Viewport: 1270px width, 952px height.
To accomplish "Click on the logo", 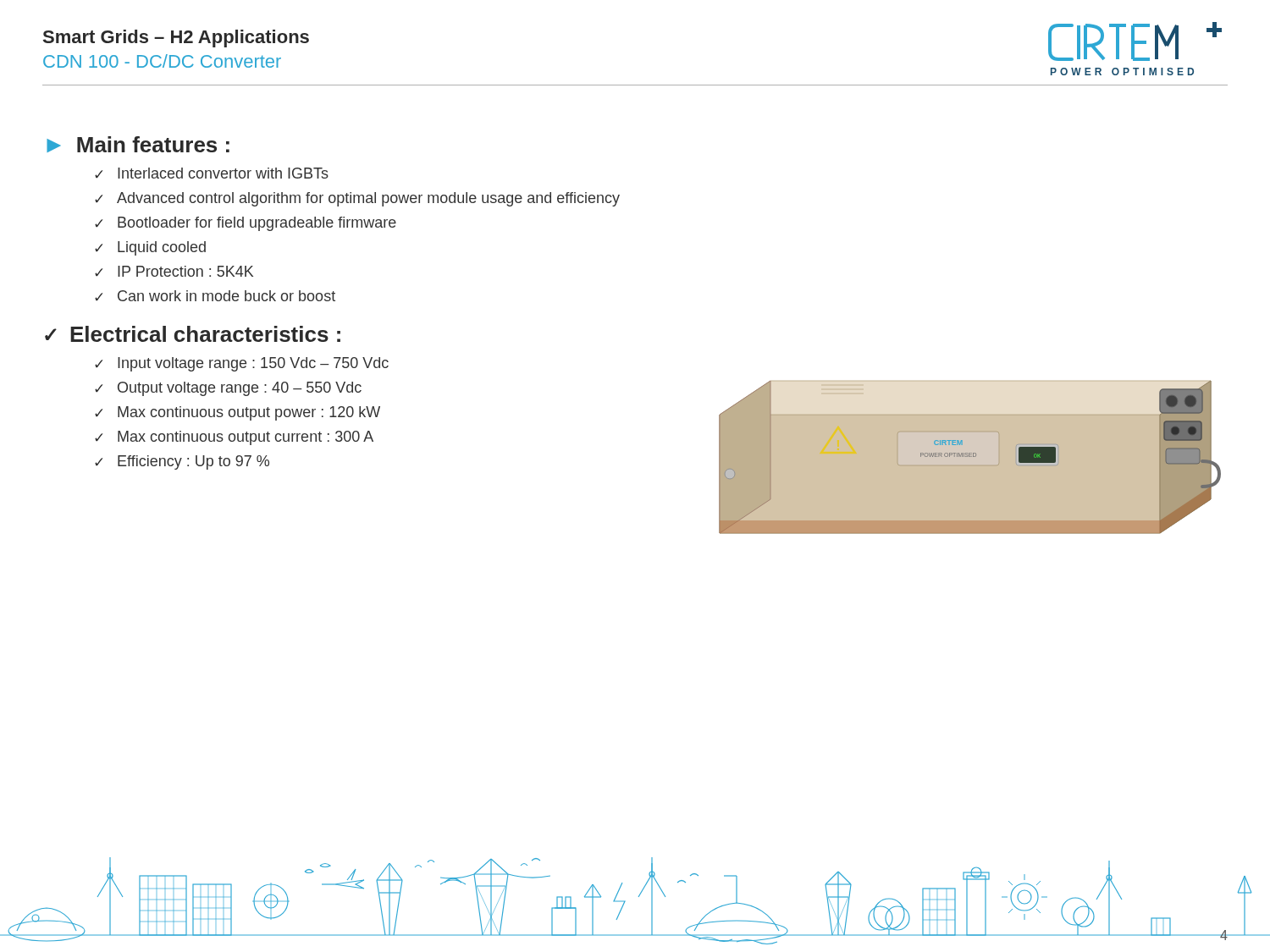I will pos(1135,50).
